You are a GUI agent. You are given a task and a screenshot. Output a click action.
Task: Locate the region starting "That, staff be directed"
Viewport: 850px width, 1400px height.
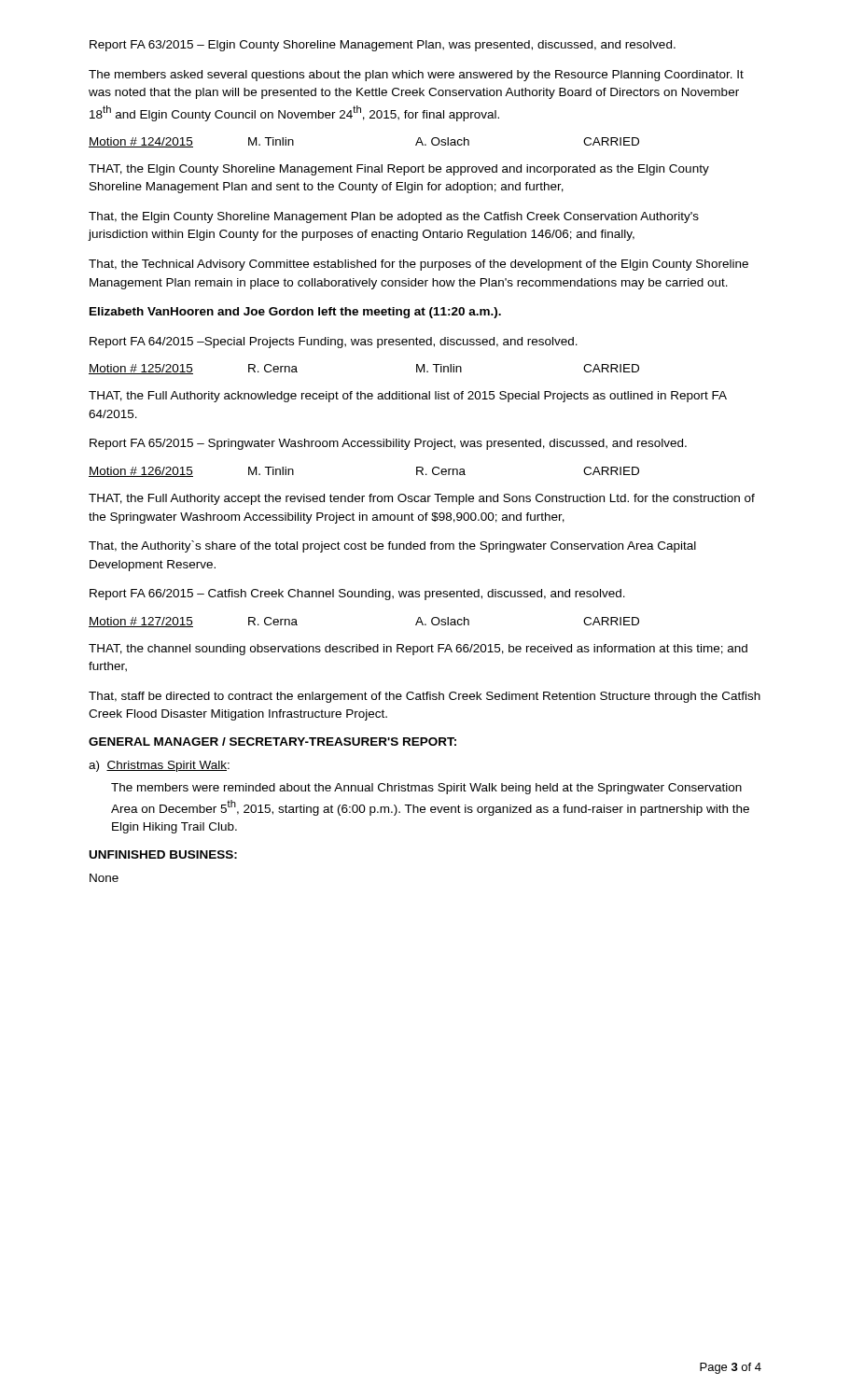(425, 705)
